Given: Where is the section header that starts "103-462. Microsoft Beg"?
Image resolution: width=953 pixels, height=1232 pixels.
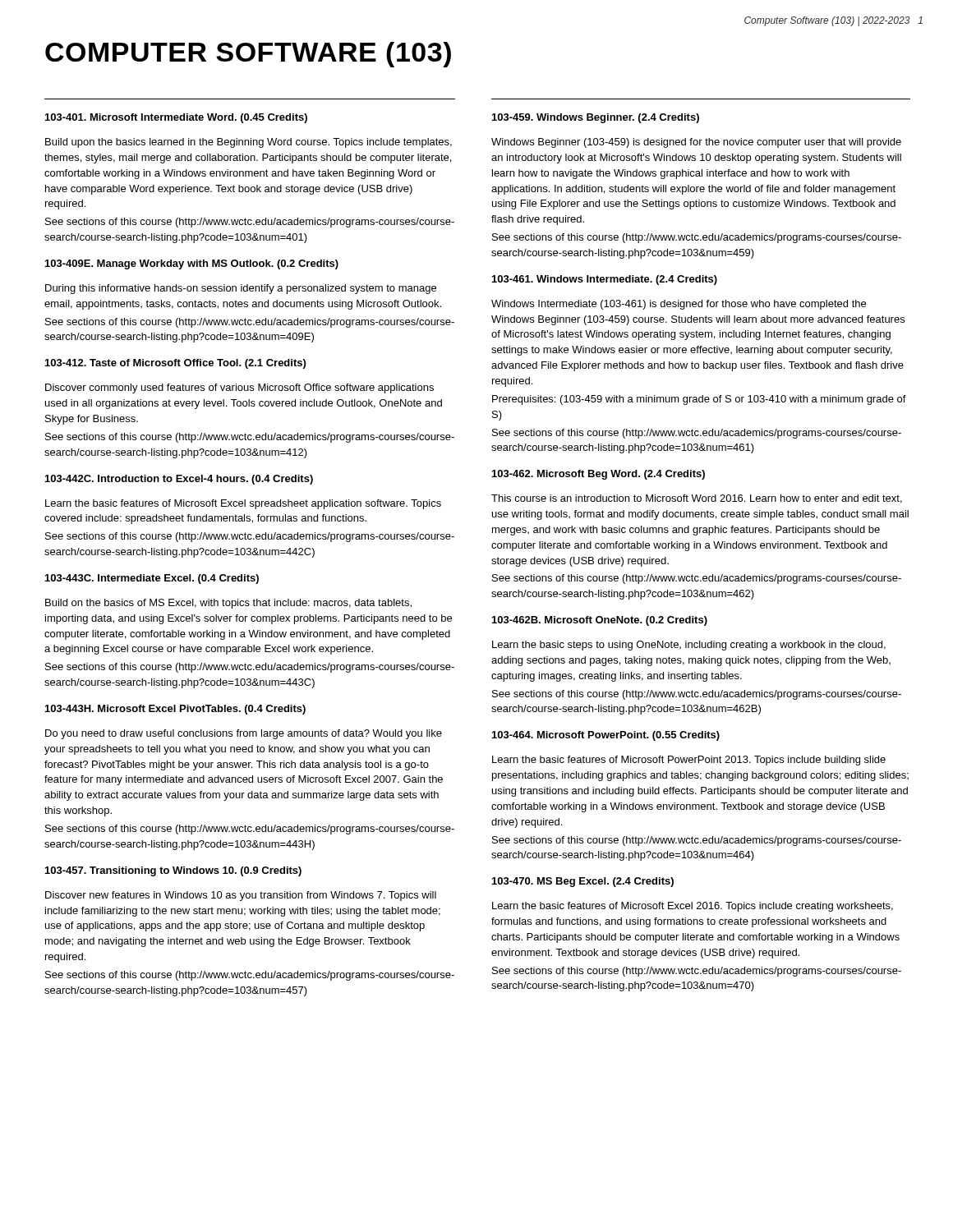Looking at the screenshot, I should [701, 474].
